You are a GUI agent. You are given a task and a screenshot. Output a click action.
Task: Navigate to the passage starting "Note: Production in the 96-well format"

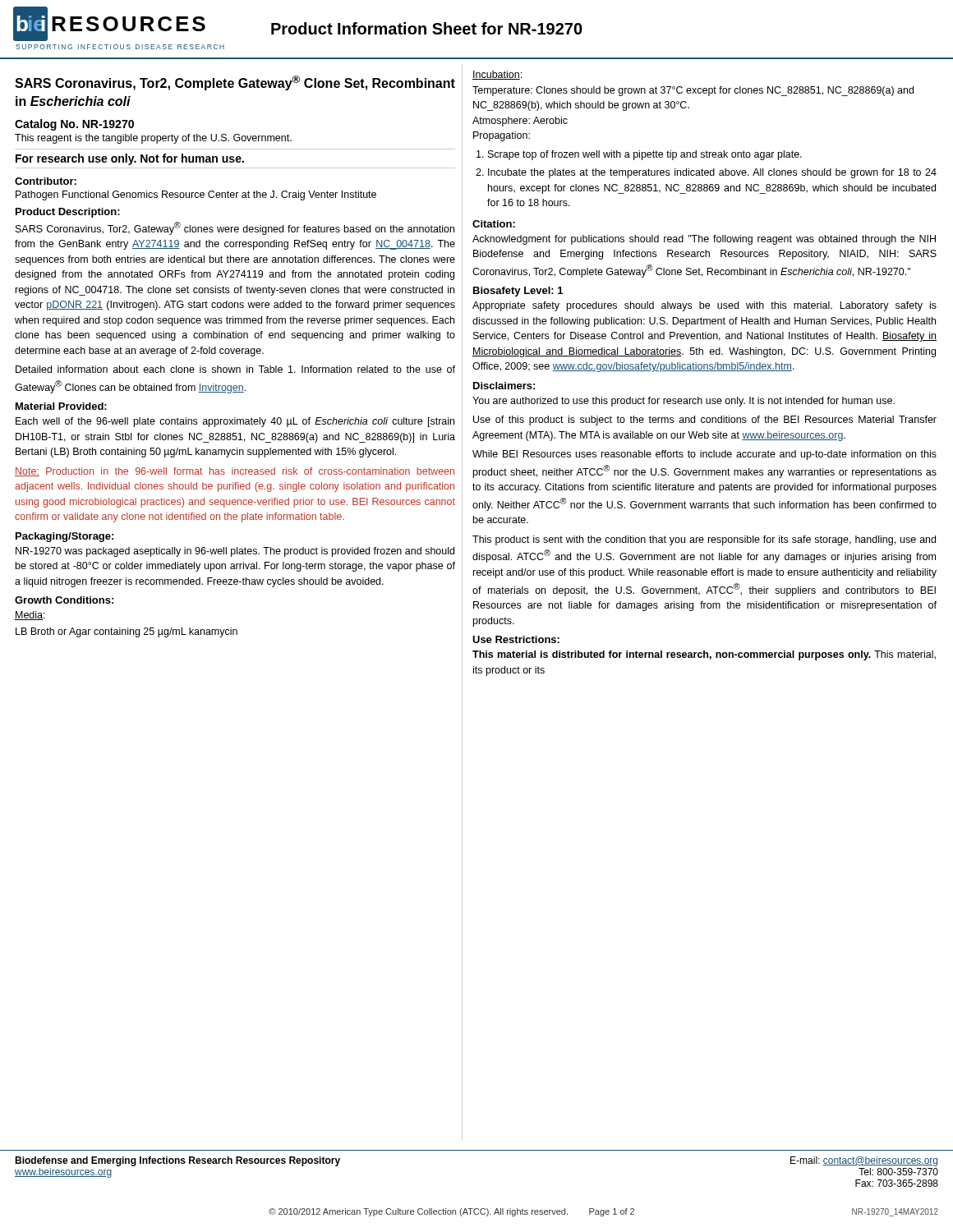(x=235, y=494)
